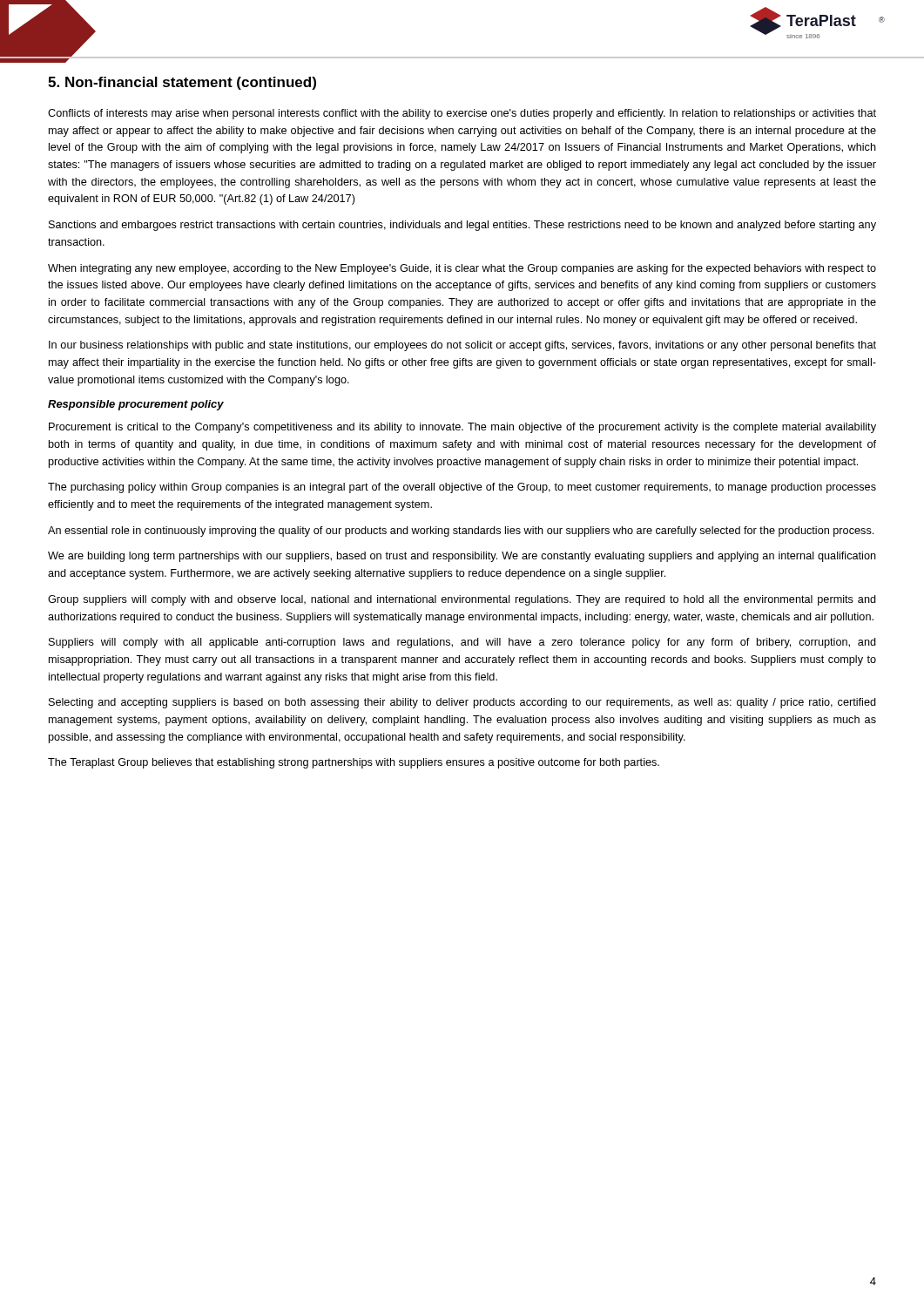Find the block on this page that starts "Sanctions and embargoes restrict transactions"
This screenshot has width=924, height=1307.
[x=462, y=233]
